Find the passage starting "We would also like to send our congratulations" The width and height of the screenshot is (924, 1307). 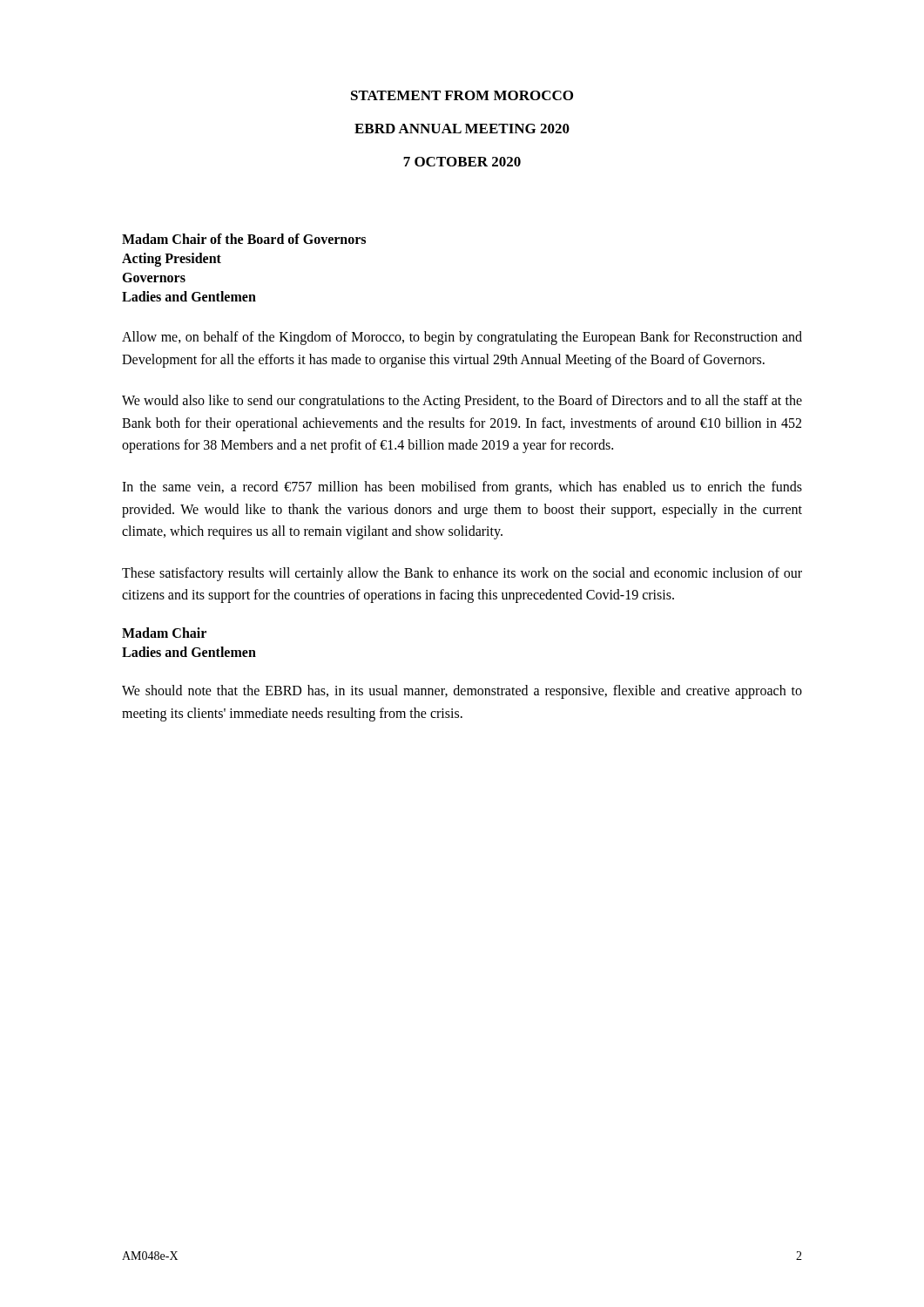coord(462,423)
